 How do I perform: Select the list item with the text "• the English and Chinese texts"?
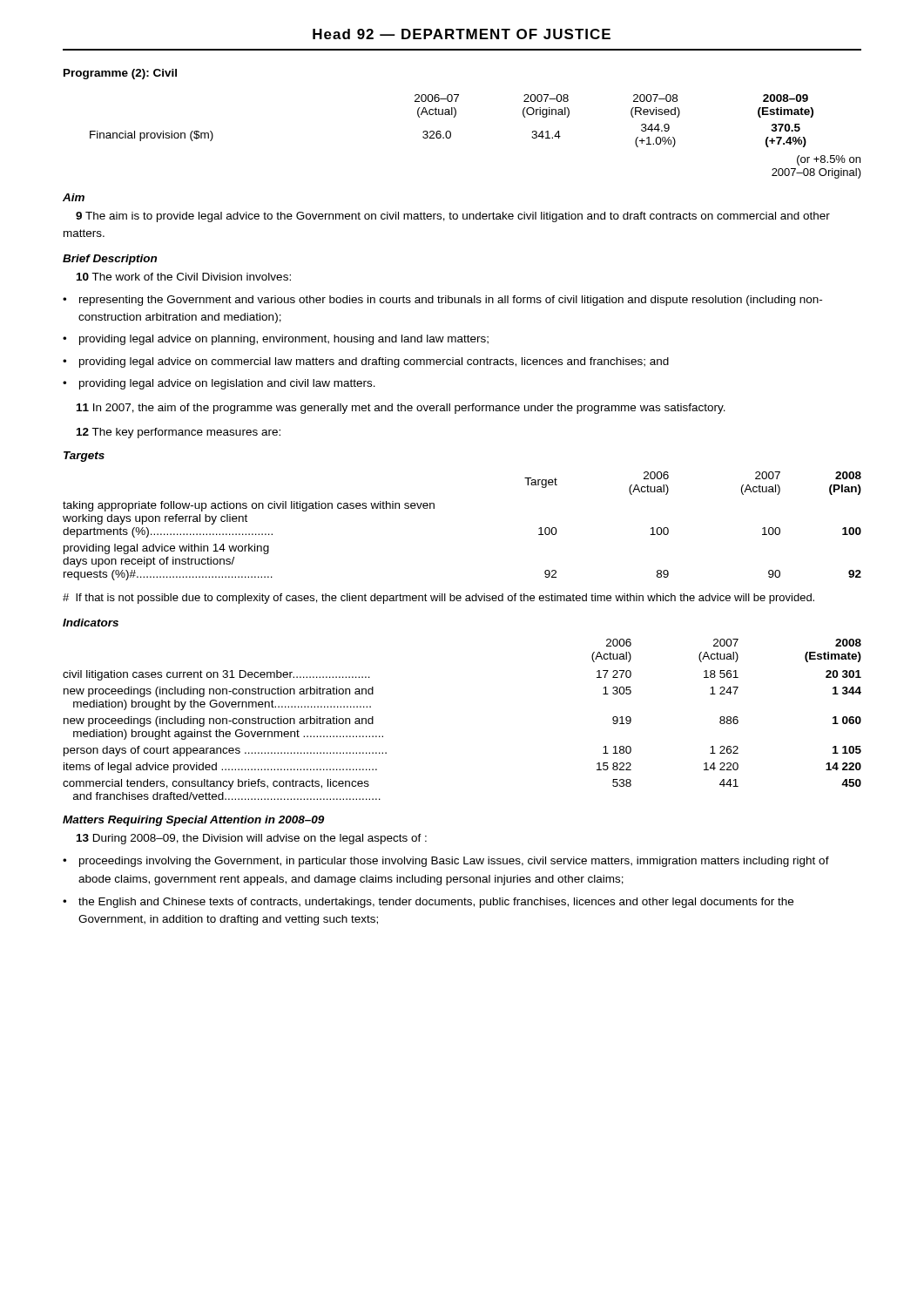click(x=428, y=909)
